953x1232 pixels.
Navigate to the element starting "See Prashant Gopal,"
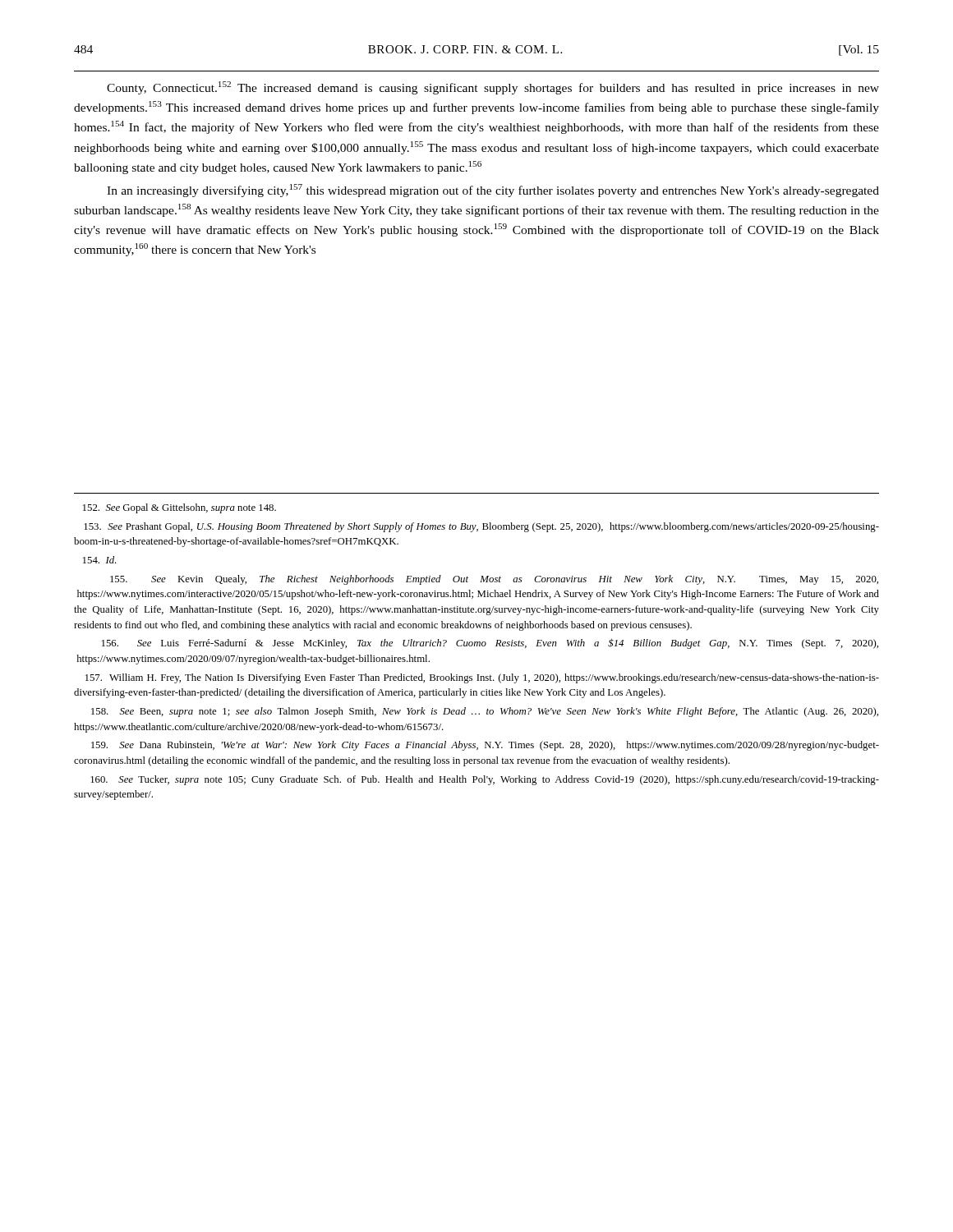[476, 534]
